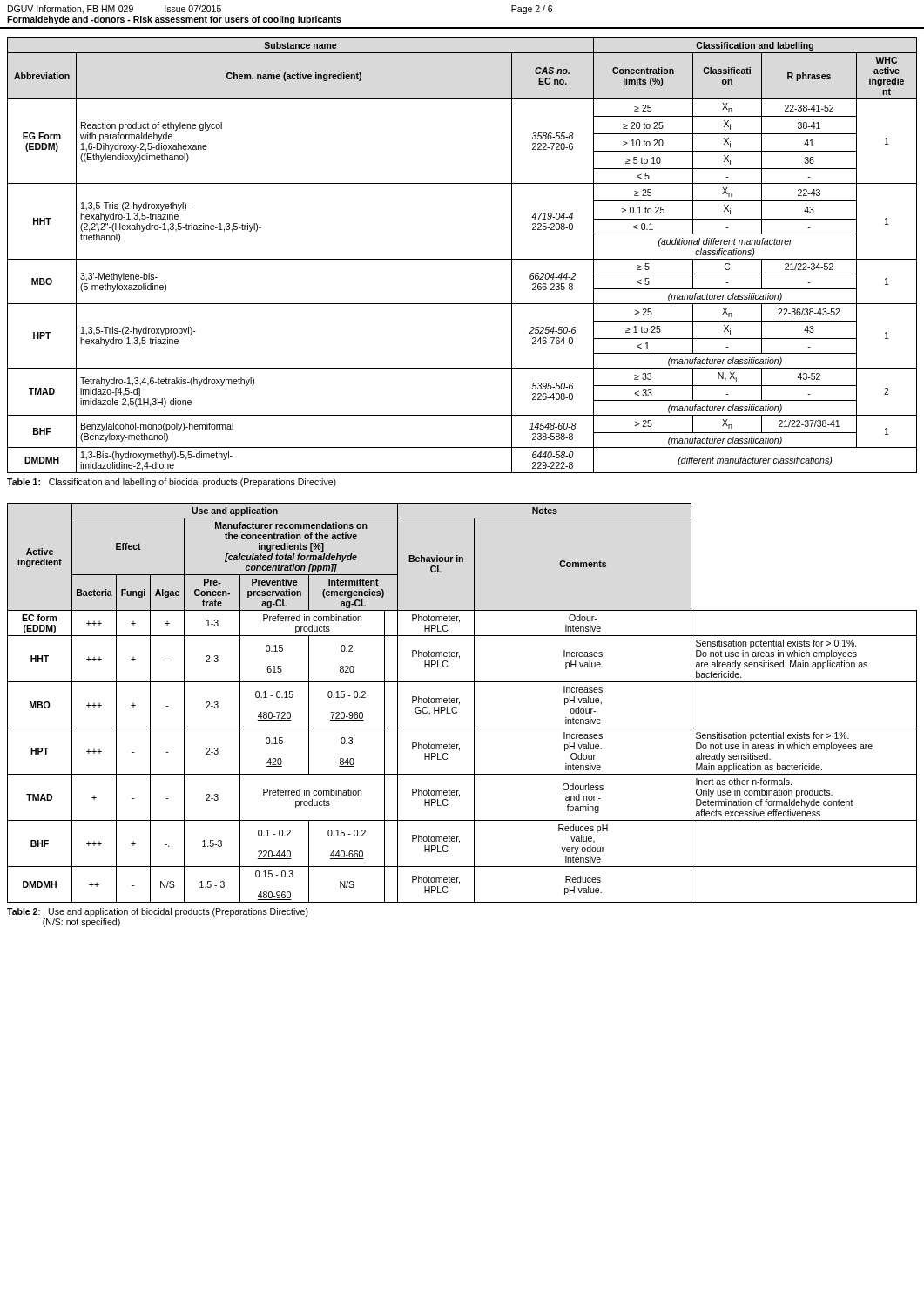Image resolution: width=924 pixels, height=1307 pixels.
Task: Find the caption on this page that starts "Table 2: Use and application of biocidal products"
Action: tap(158, 917)
